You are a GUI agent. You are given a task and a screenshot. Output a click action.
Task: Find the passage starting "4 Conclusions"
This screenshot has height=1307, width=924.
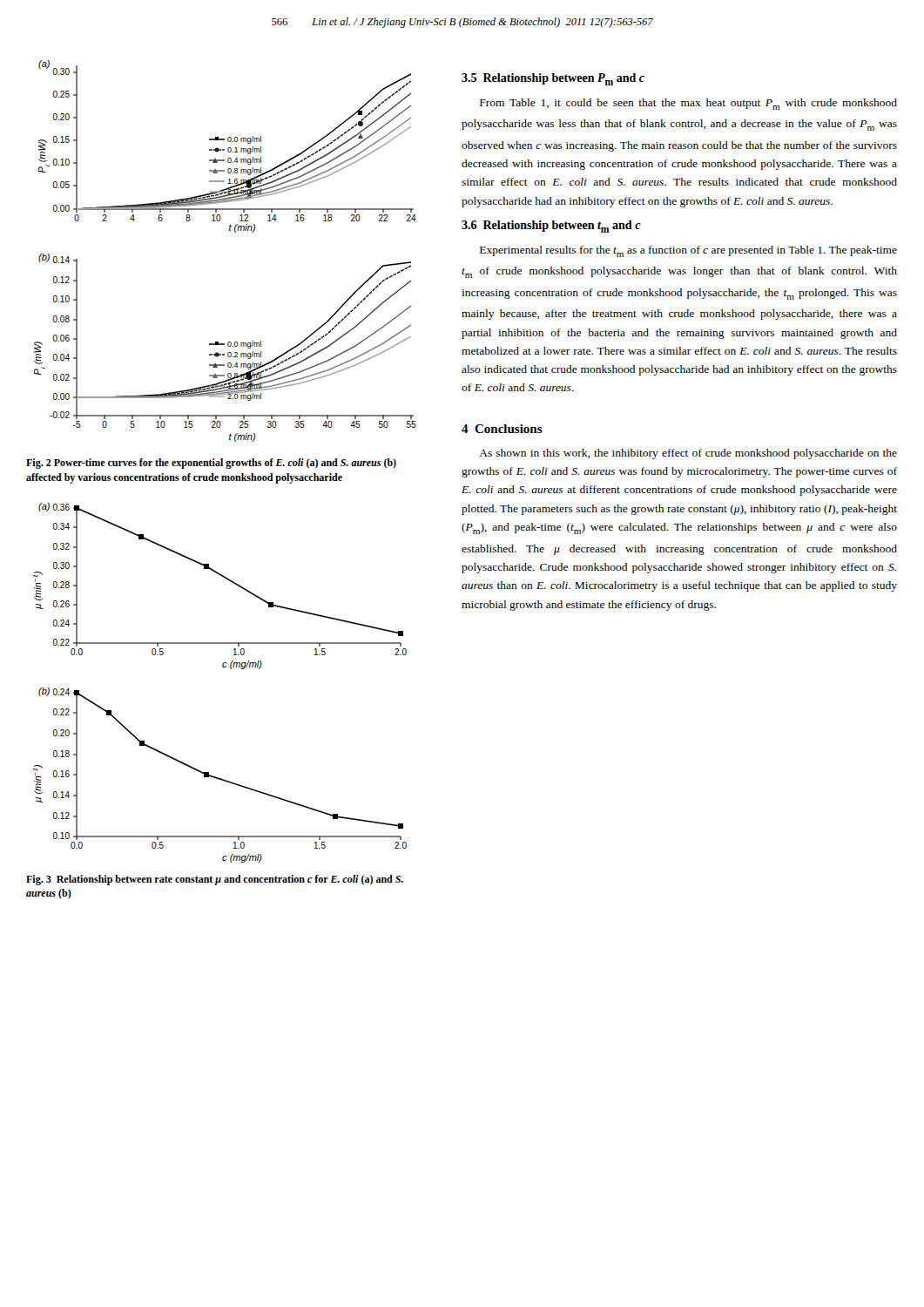[x=502, y=428]
